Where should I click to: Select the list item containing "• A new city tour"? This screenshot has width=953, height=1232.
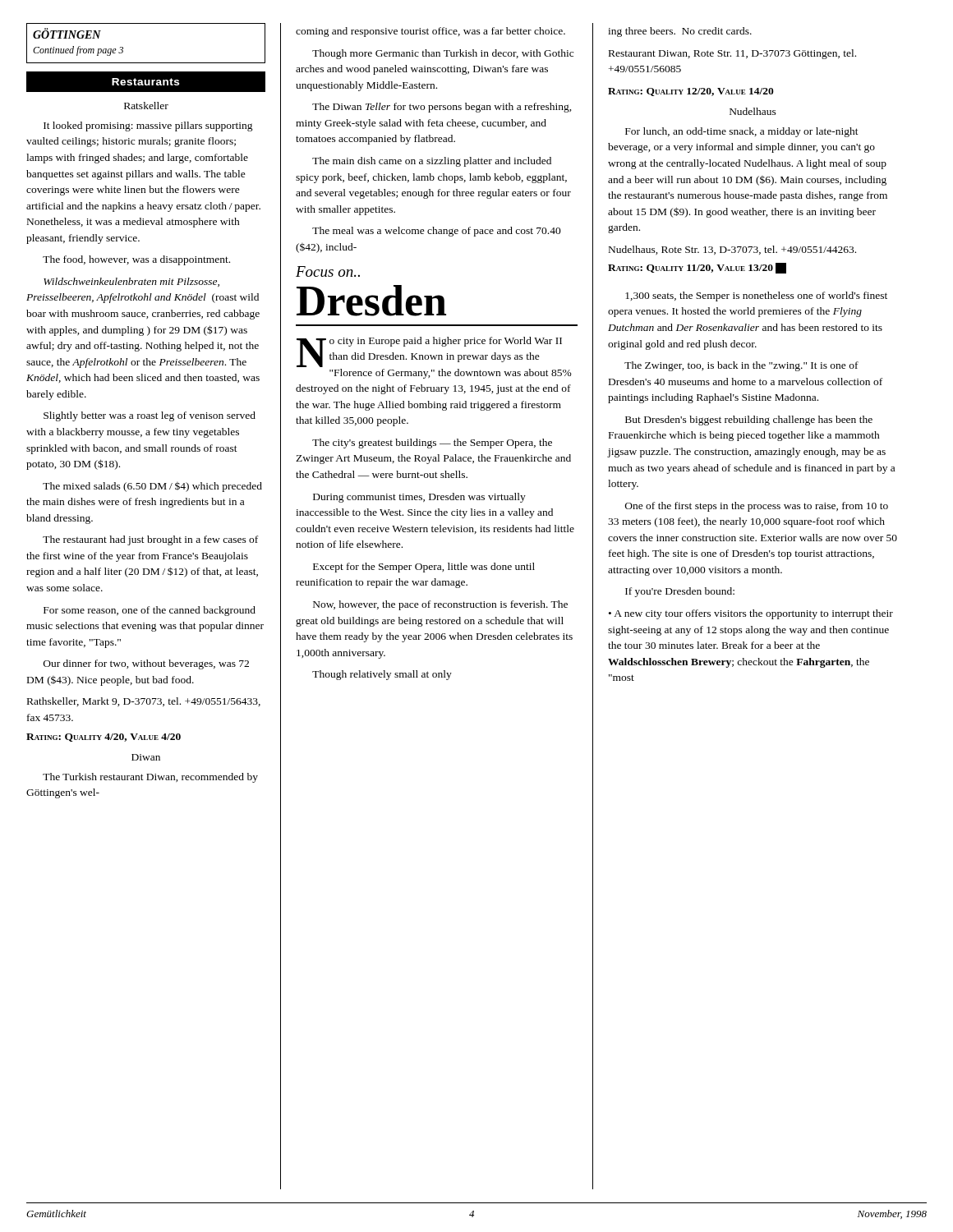[x=750, y=645]
